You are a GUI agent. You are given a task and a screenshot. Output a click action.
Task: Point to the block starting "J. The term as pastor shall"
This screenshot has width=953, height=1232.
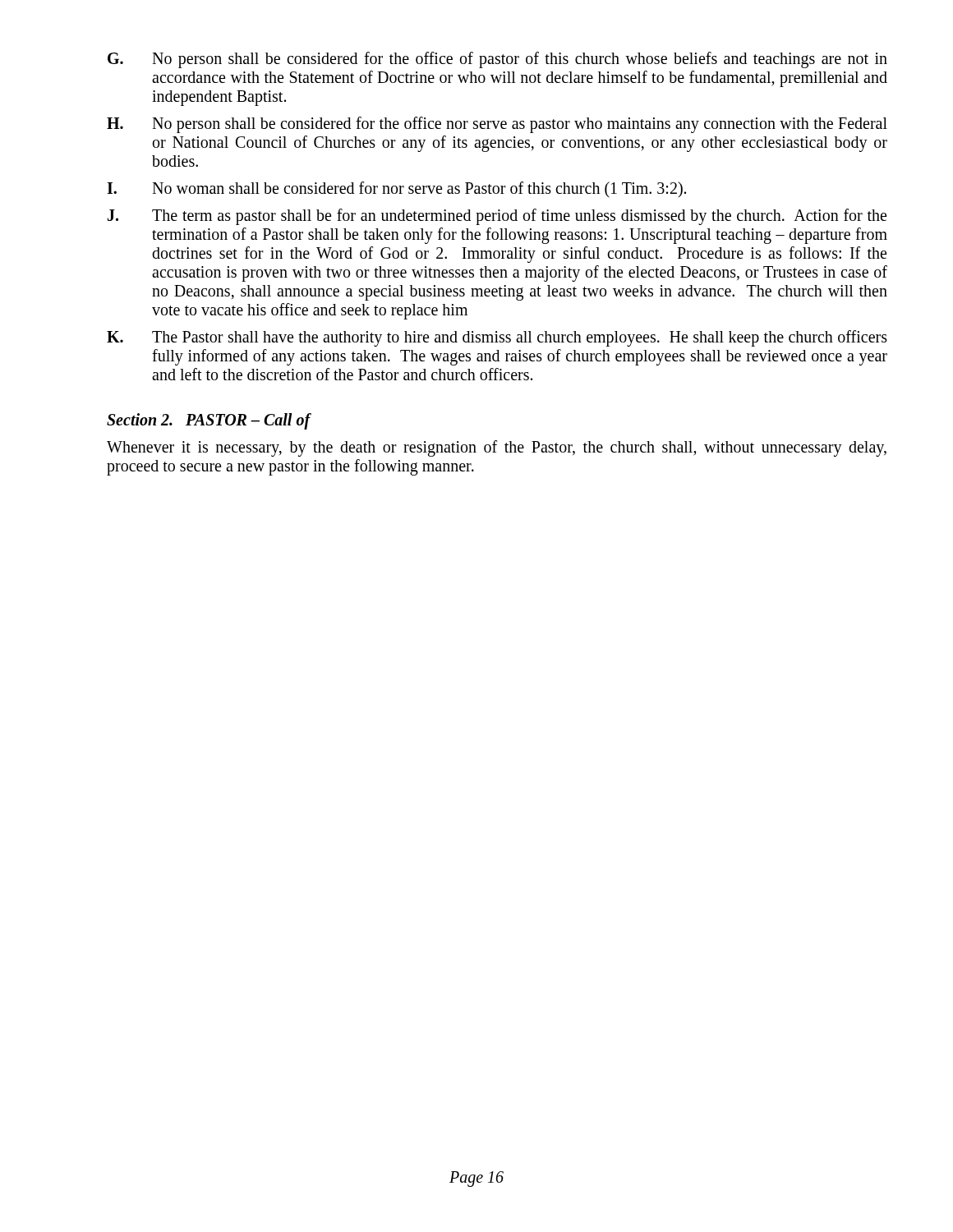coord(497,263)
